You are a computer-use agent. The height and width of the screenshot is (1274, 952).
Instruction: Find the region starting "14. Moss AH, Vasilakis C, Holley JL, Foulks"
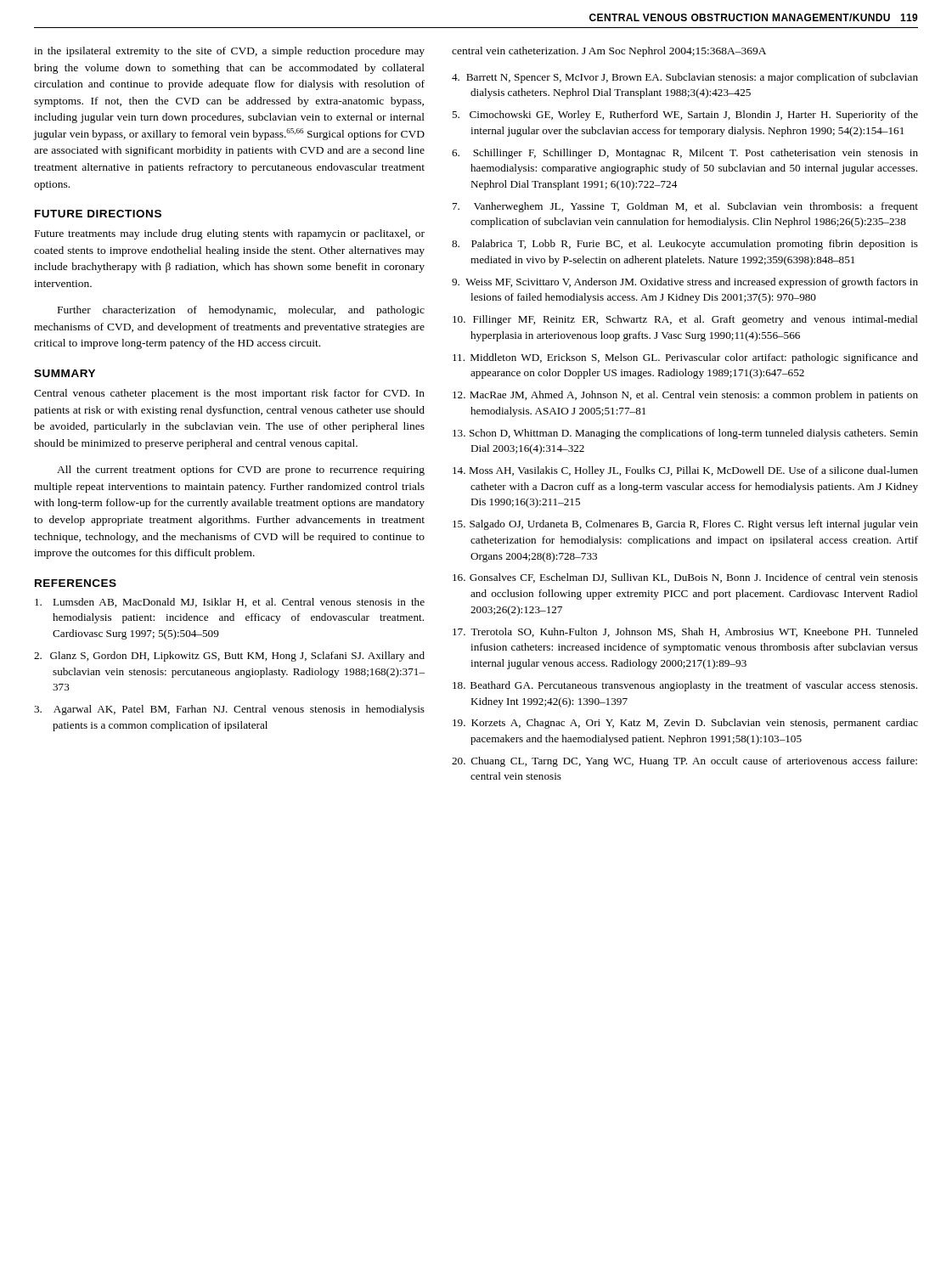tap(685, 486)
